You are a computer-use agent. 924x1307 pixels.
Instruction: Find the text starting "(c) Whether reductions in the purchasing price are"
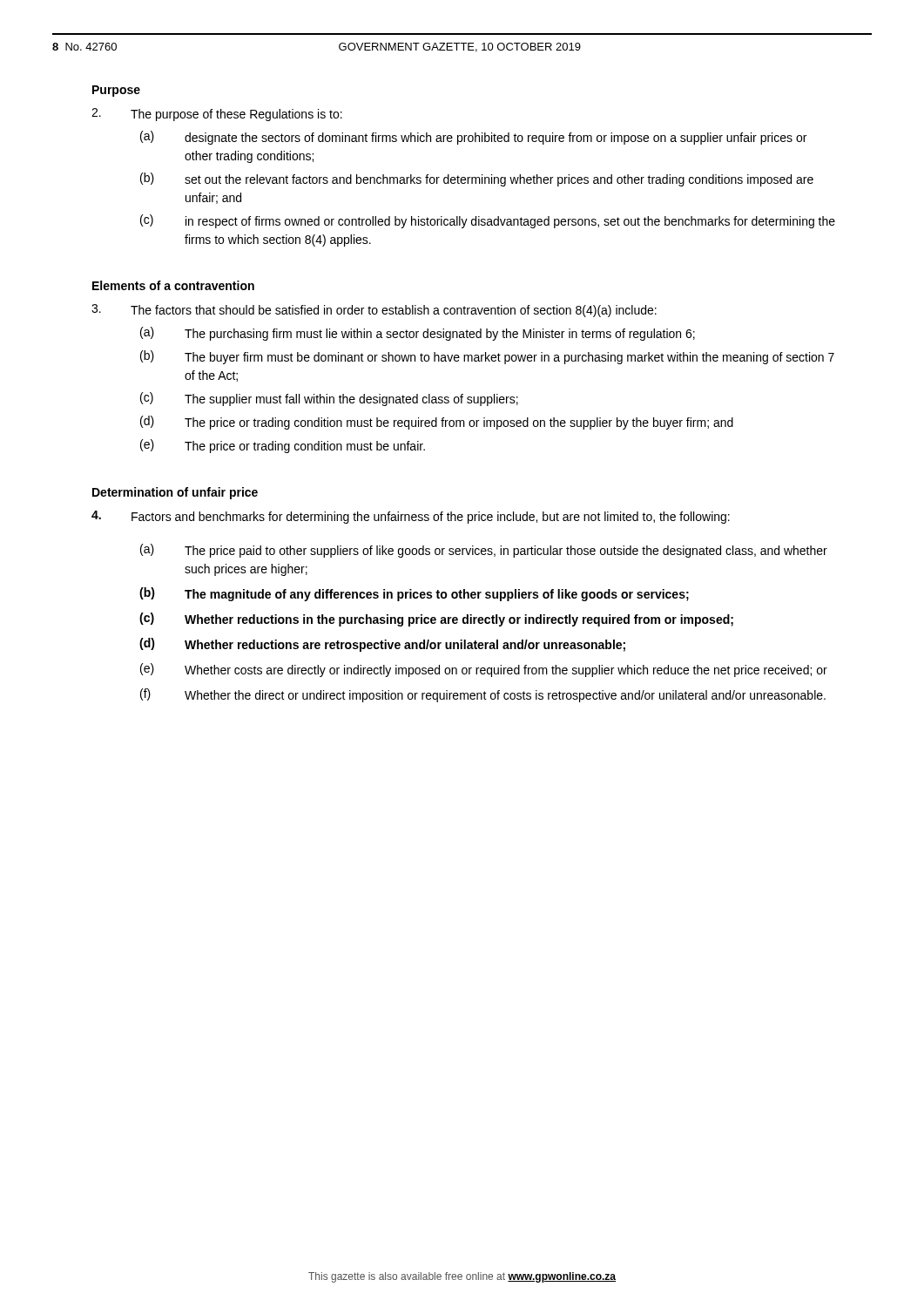point(488,620)
